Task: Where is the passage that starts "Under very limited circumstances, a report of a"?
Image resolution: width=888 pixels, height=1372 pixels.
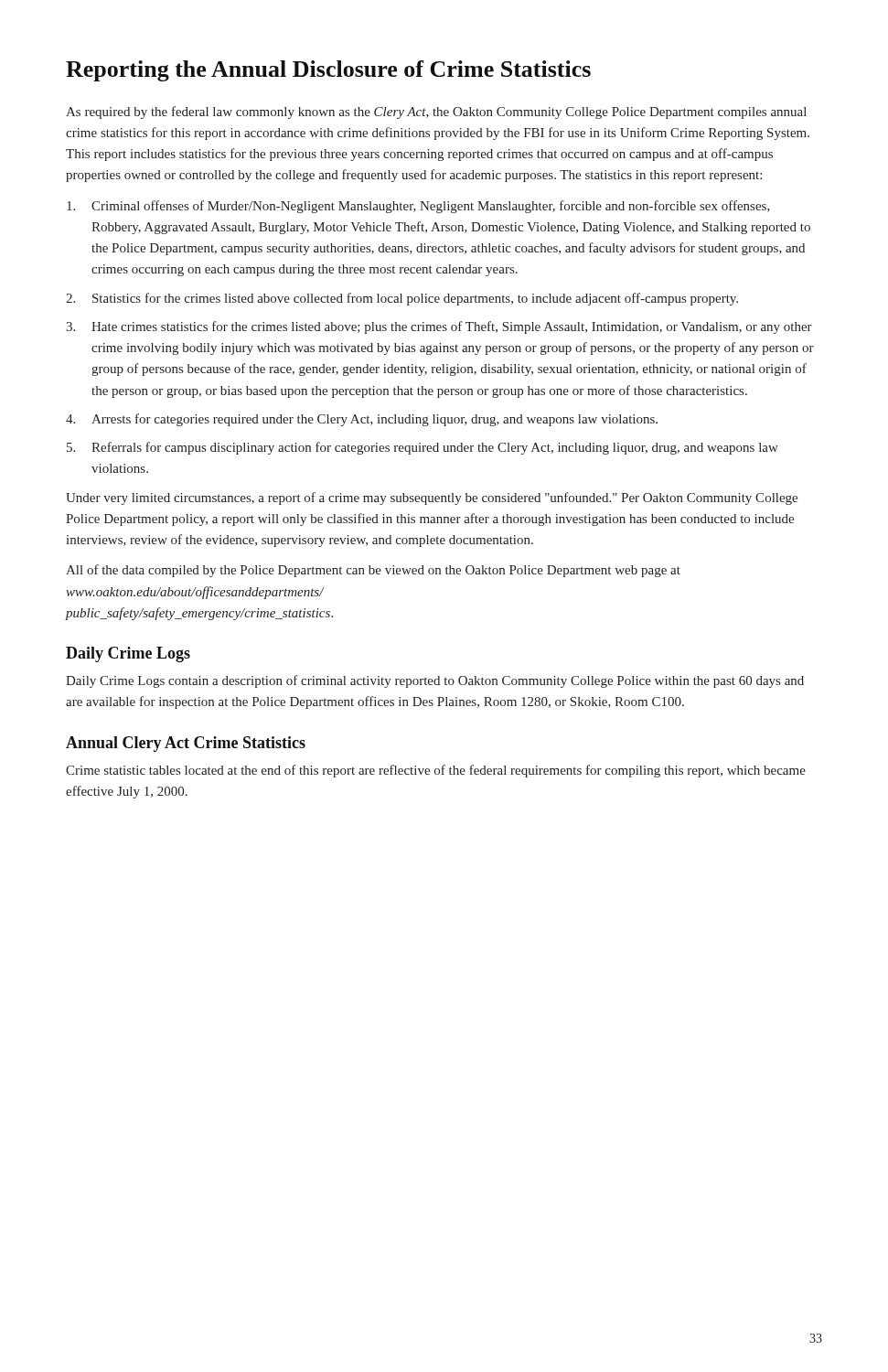Action: tap(444, 519)
